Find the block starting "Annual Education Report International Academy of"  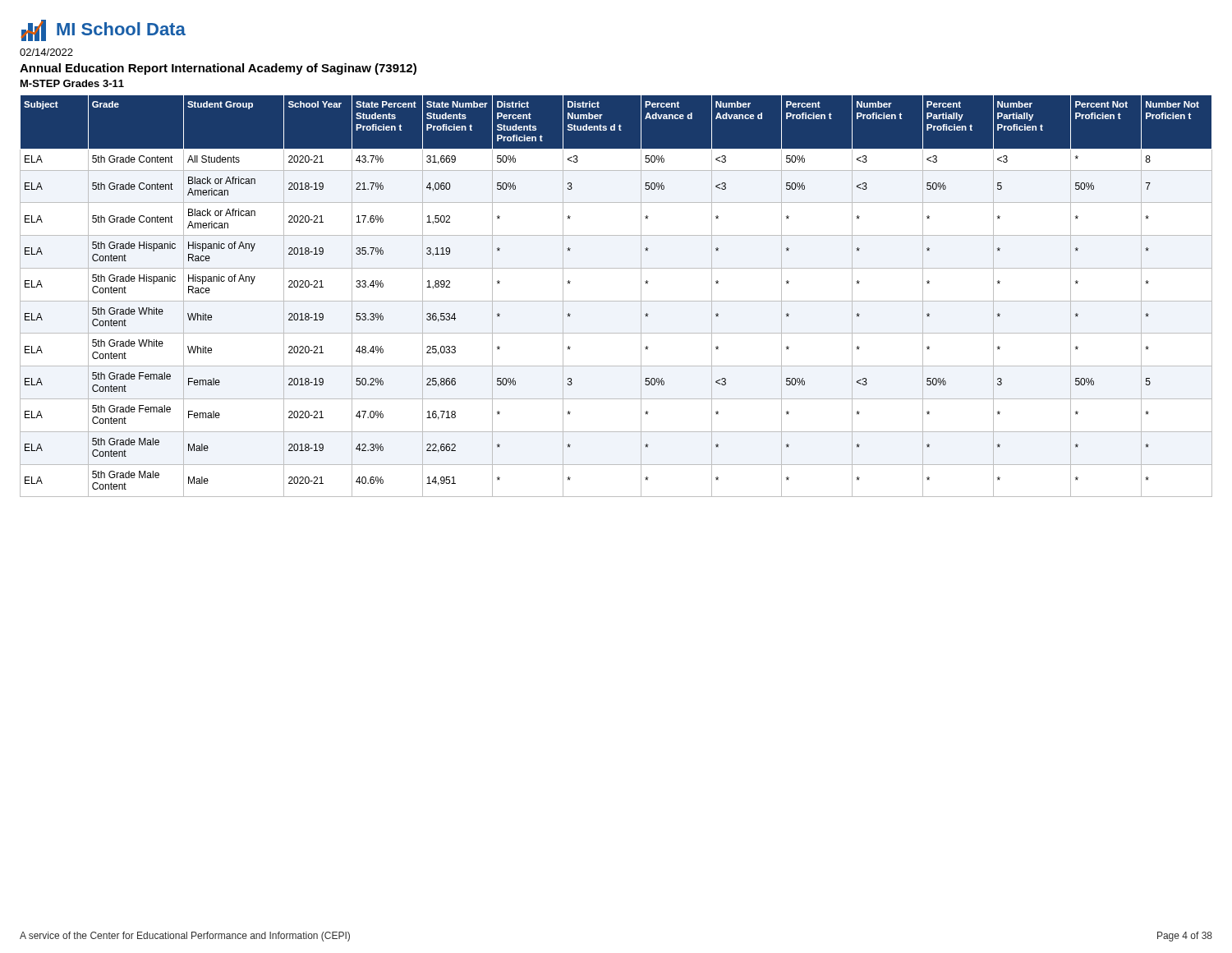[218, 68]
